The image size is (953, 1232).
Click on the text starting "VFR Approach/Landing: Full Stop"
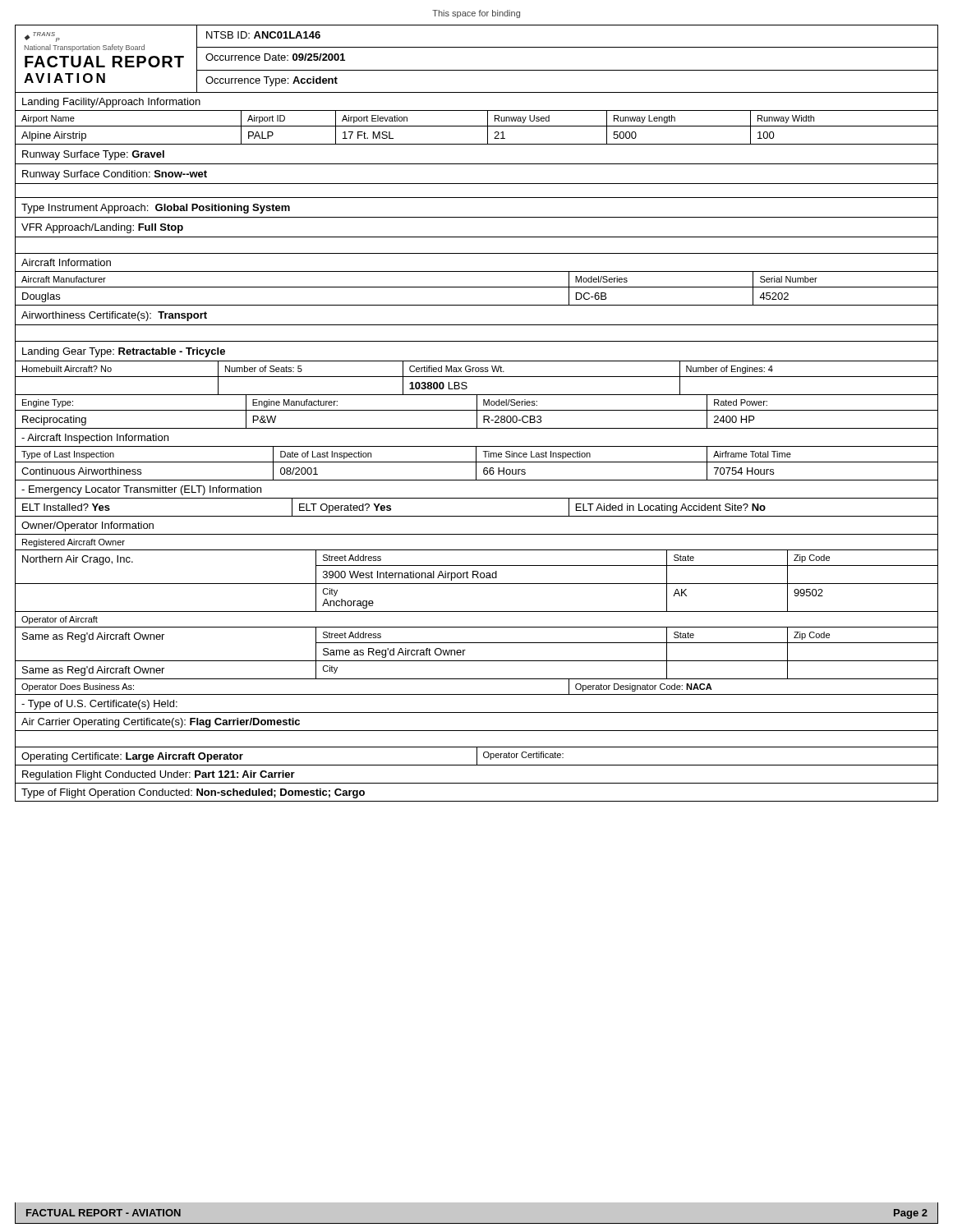point(102,227)
